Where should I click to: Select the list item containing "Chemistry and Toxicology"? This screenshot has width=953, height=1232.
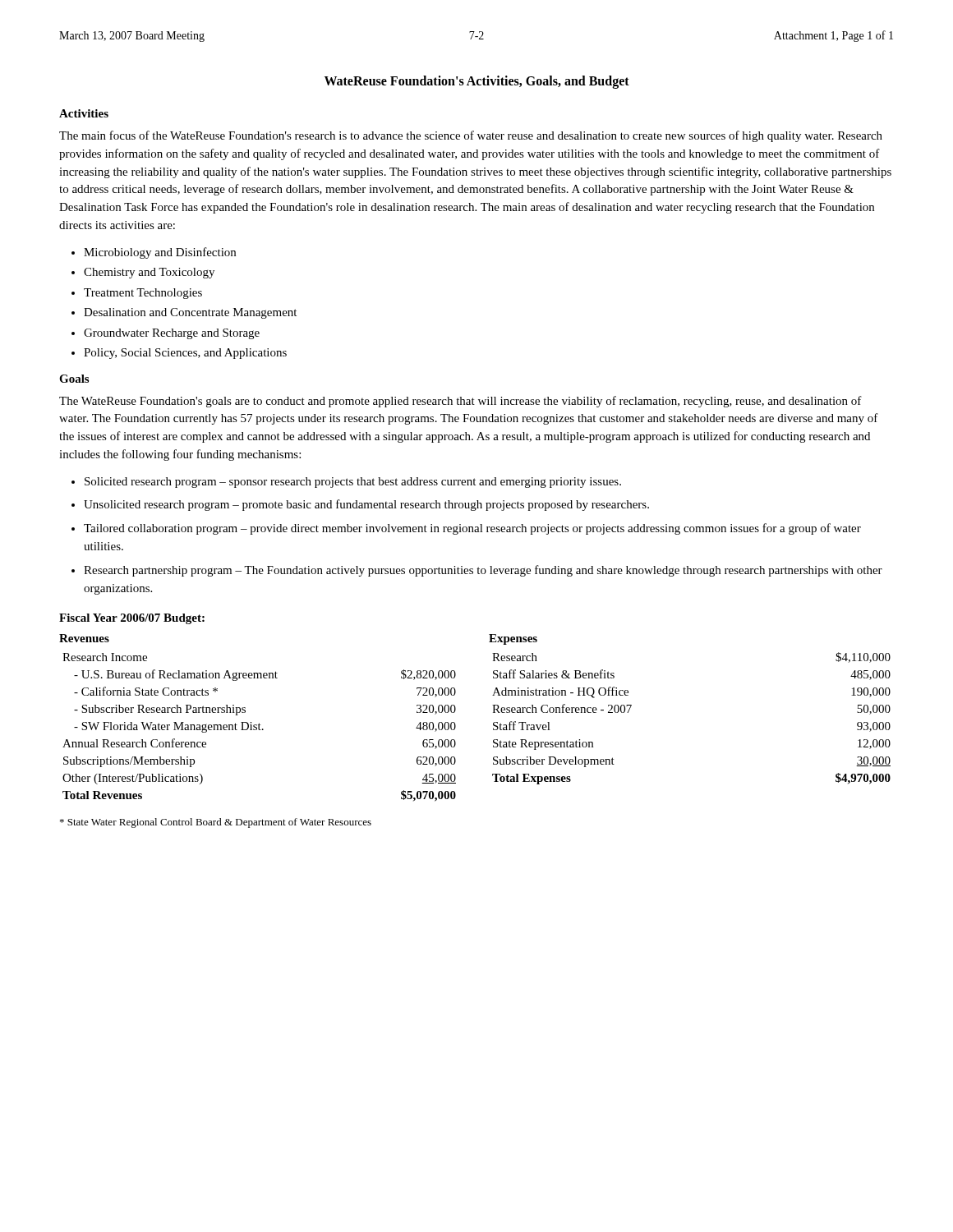149,272
